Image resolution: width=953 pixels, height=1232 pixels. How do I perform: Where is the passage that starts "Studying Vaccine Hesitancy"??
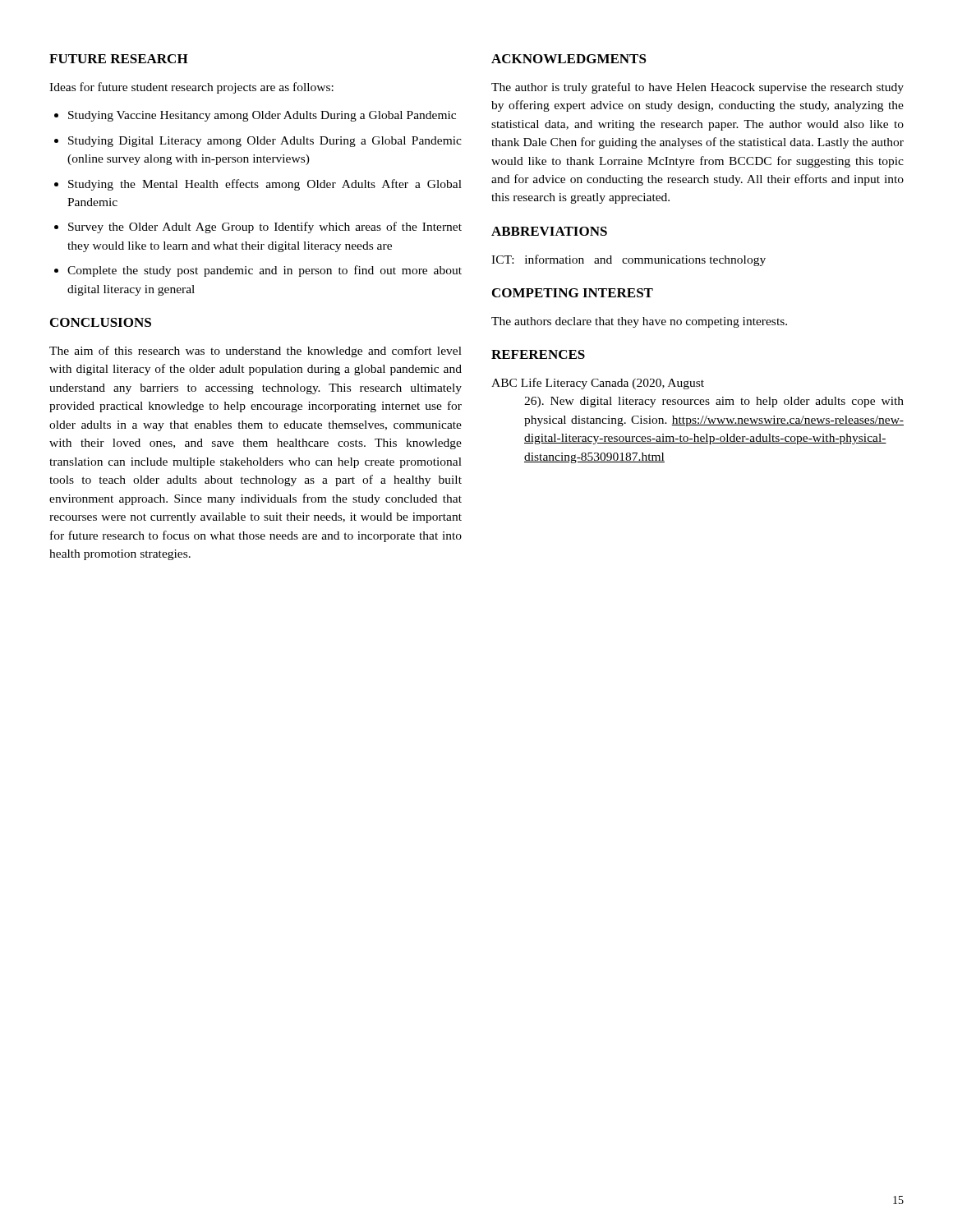[x=262, y=115]
